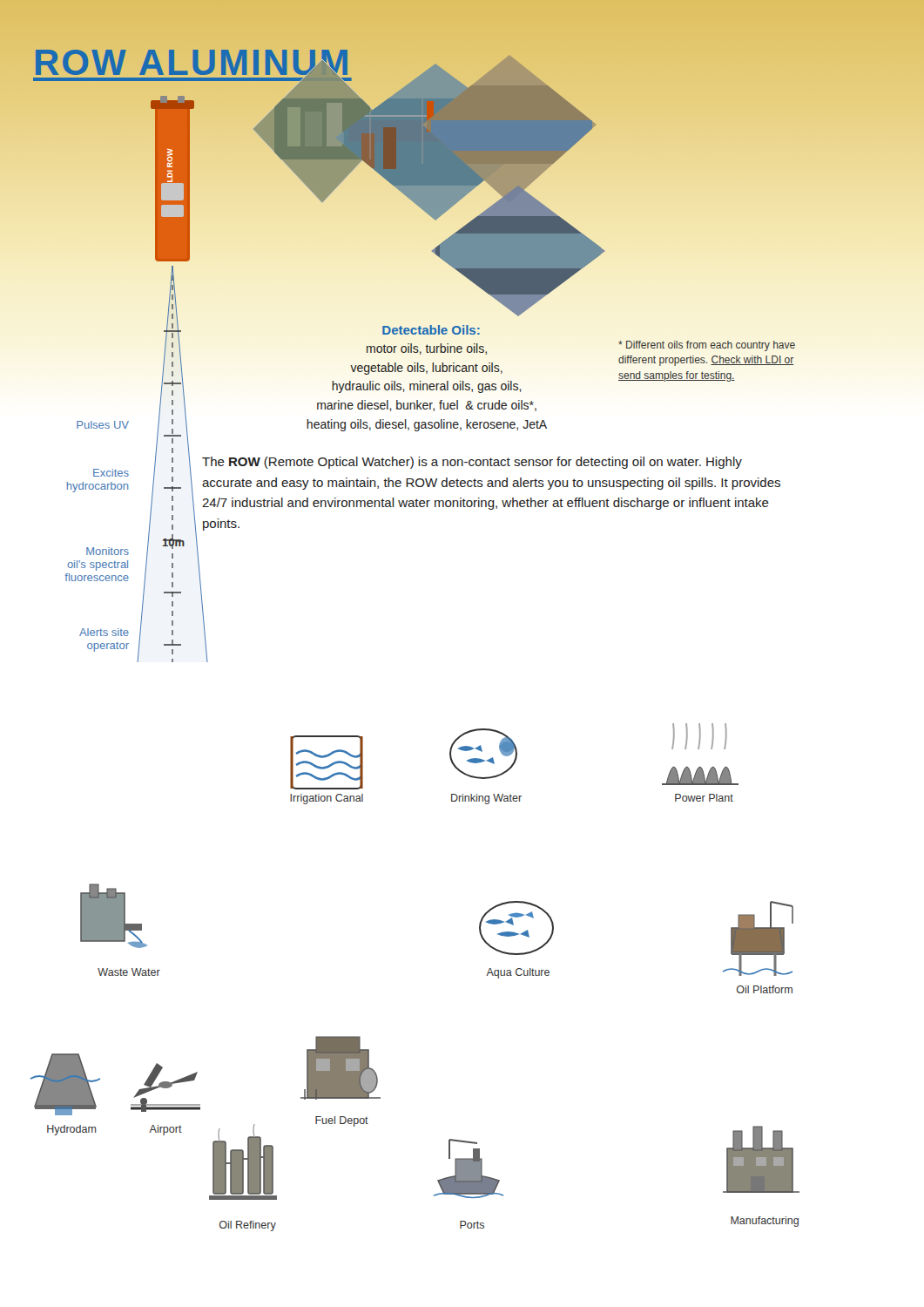The height and width of the screenshot is (1307, 924).
Task: Locate the list item that says "Monitorsoil's spectralfluorescence"
Action: click(x=97, y=564)
